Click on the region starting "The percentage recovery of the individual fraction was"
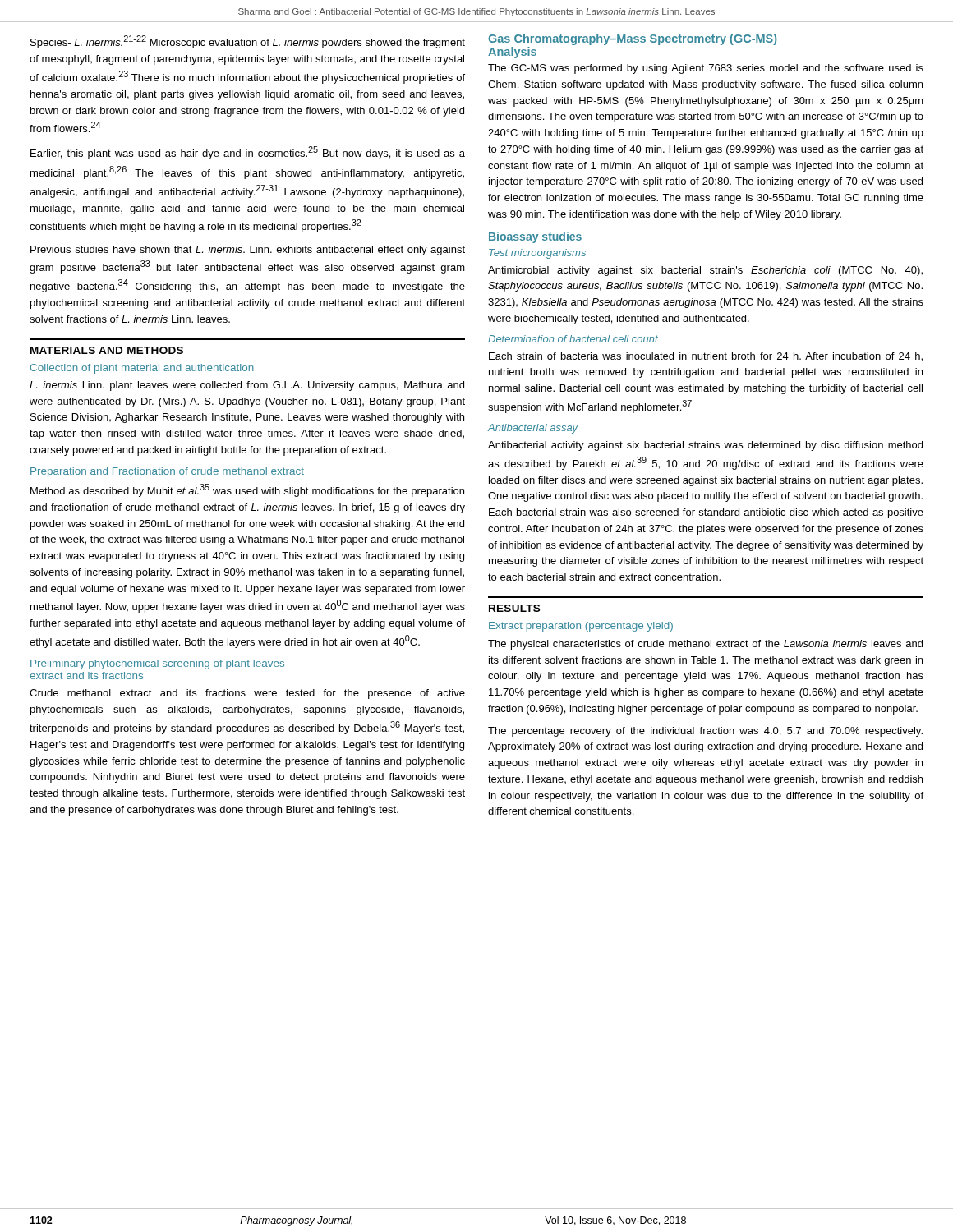Viewport: 953px width, 1232px height. 706,771
